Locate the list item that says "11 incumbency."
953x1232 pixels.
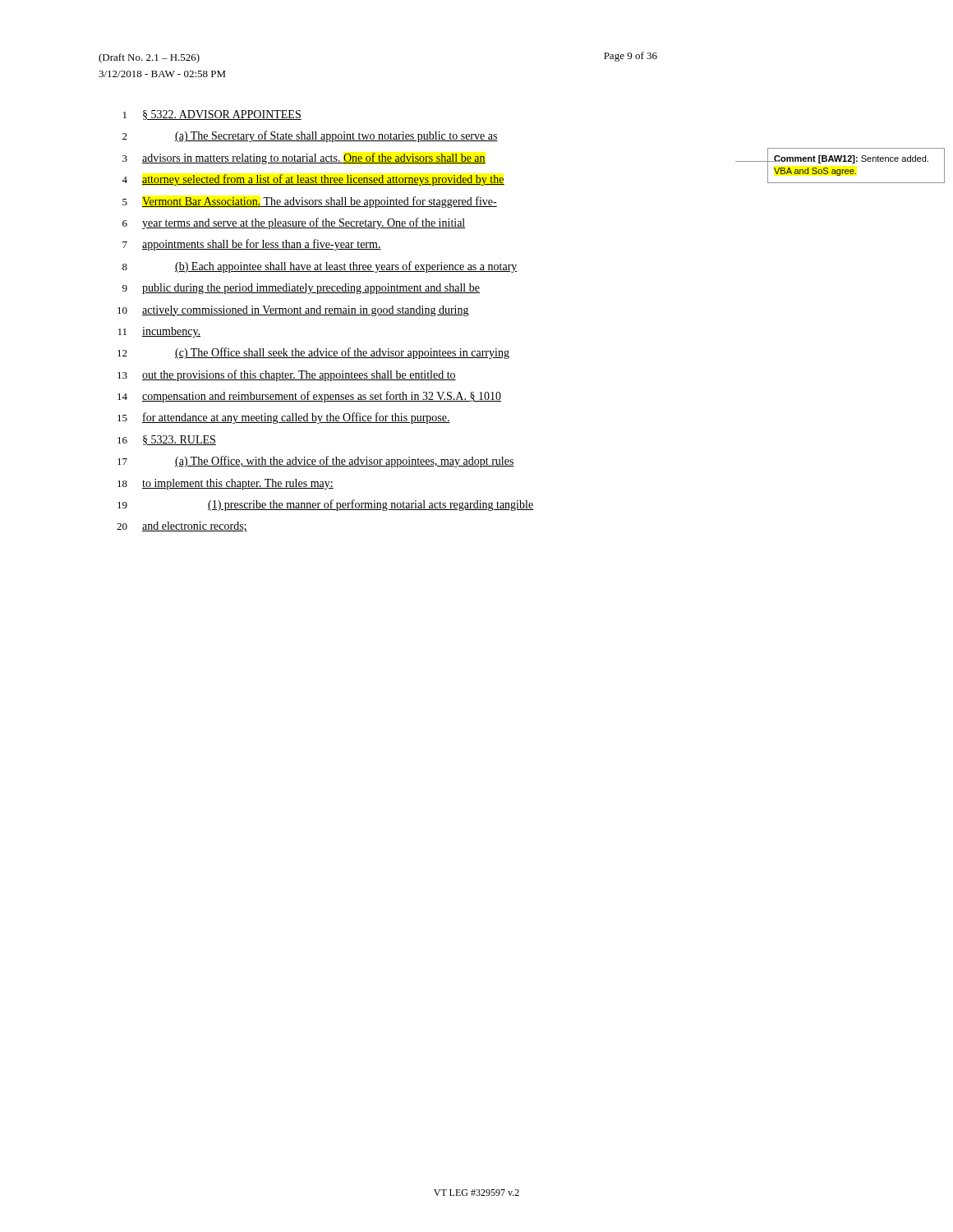tap(159, 332)
